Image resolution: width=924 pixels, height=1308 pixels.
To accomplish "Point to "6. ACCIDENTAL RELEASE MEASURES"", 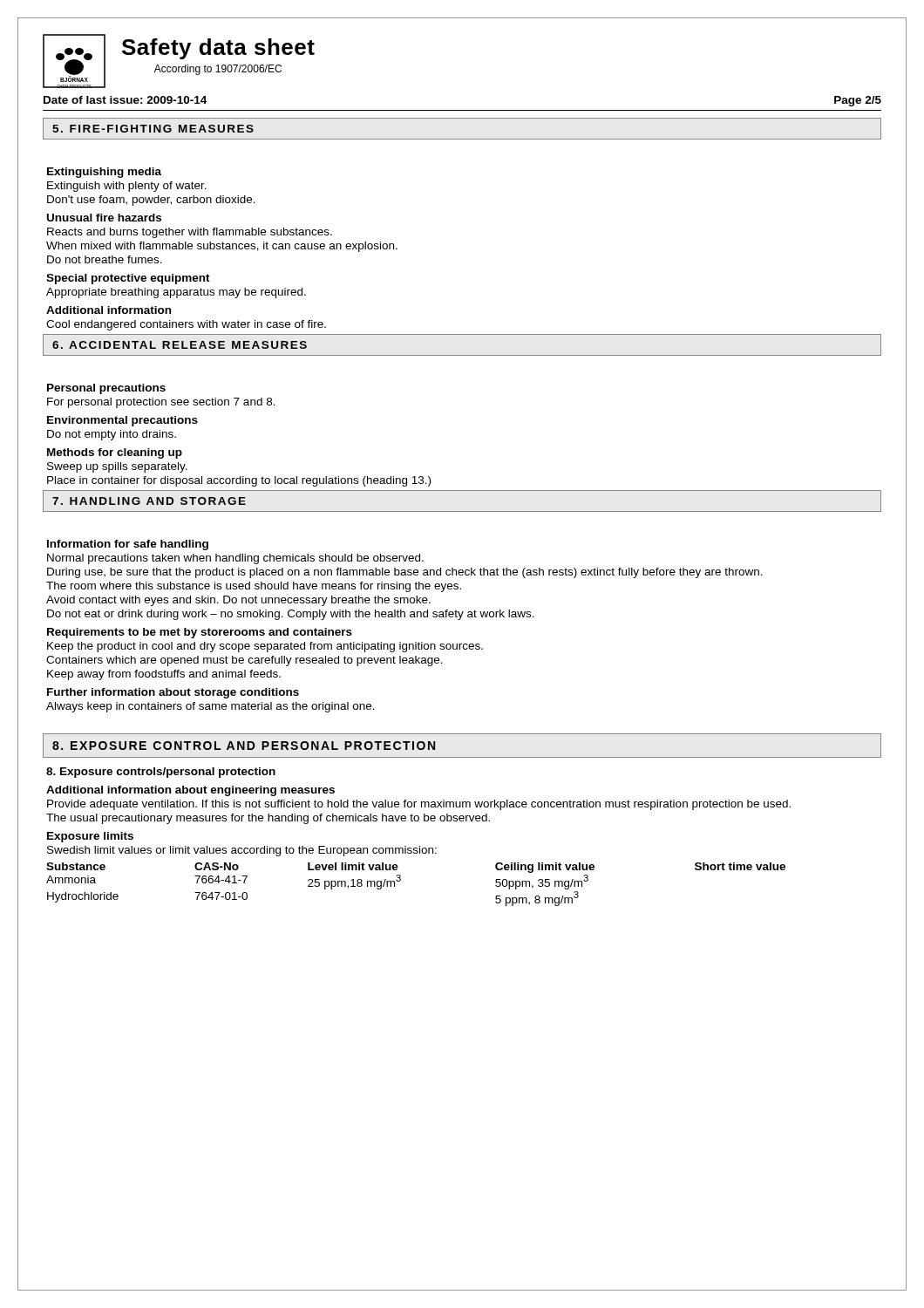I will coord(180,345).
